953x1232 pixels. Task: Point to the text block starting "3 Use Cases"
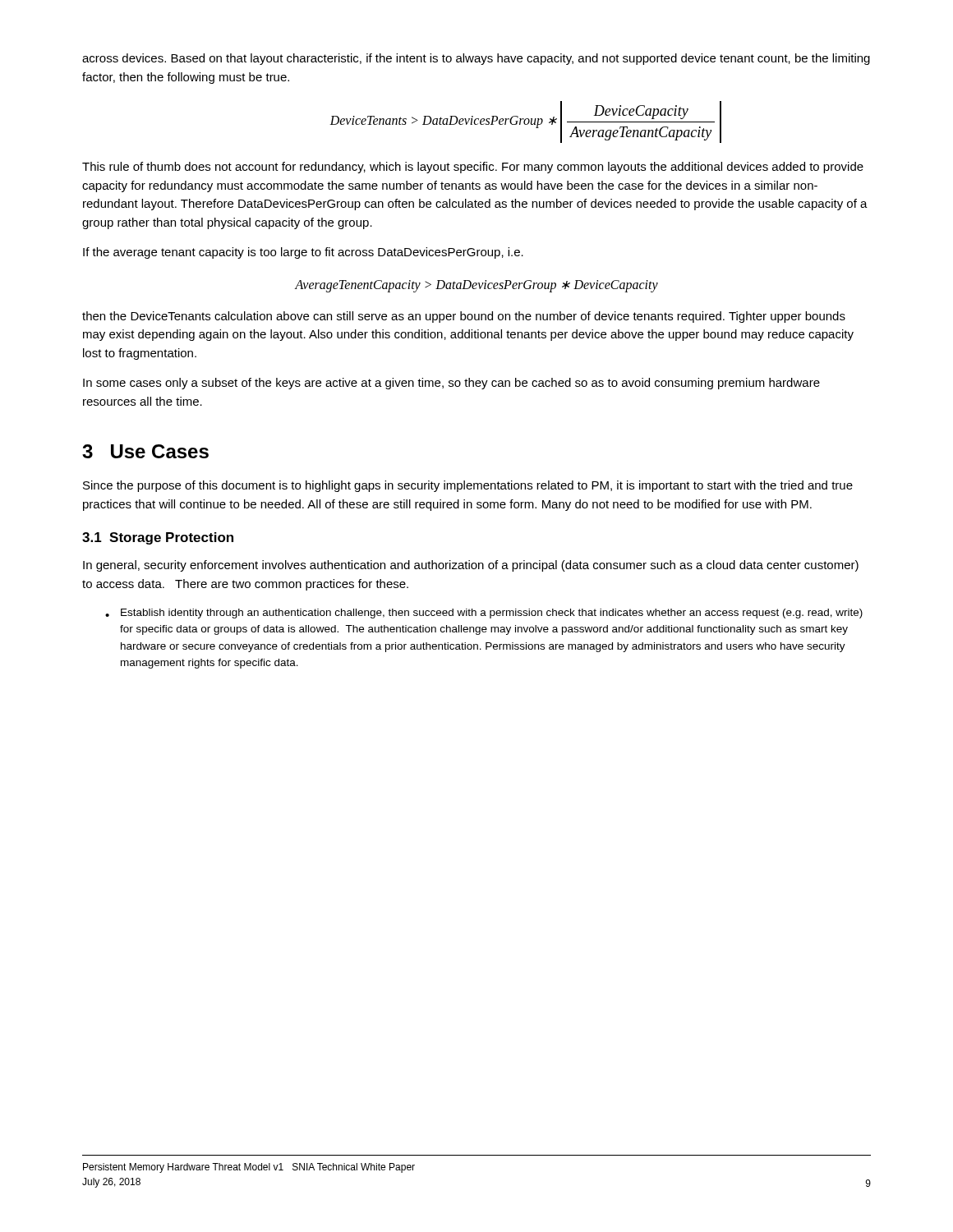coord(146,451)
